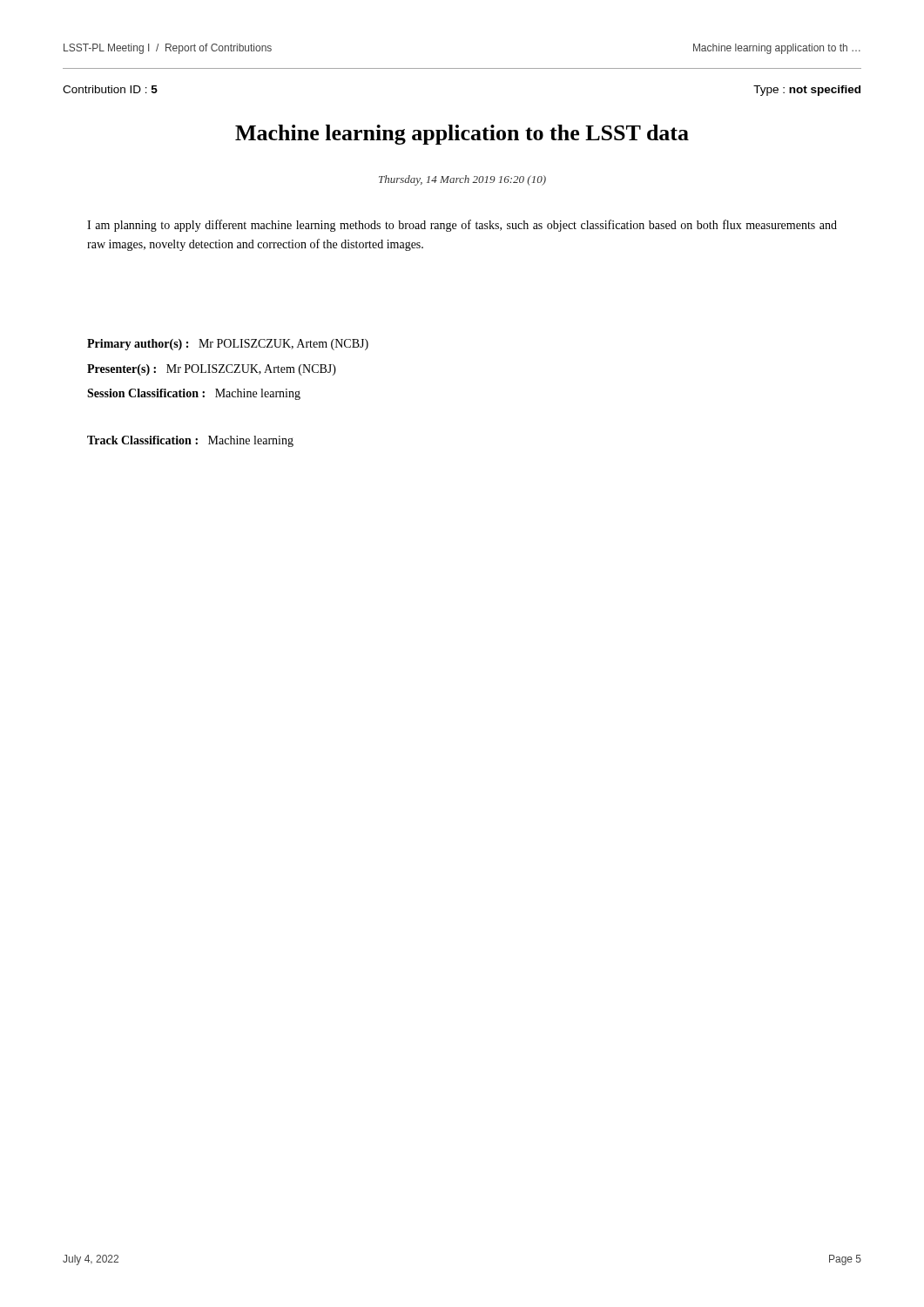The height and width of the screenshot is (1307, 924).
Task: Locate the block starting "I am planning to apply different"
Action: 462,235
